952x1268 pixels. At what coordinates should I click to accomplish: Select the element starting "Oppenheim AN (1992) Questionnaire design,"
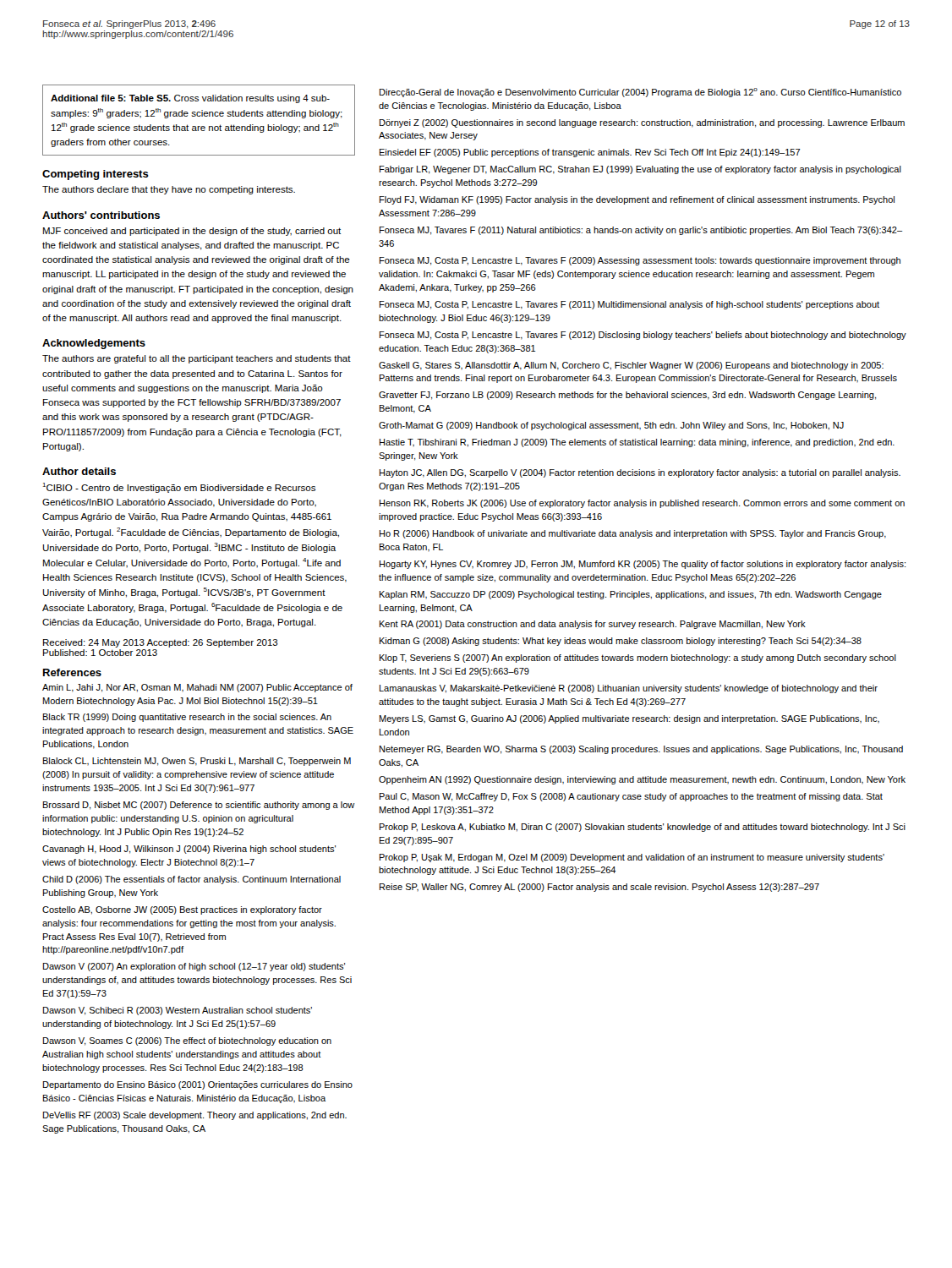[x=642, y=779]
